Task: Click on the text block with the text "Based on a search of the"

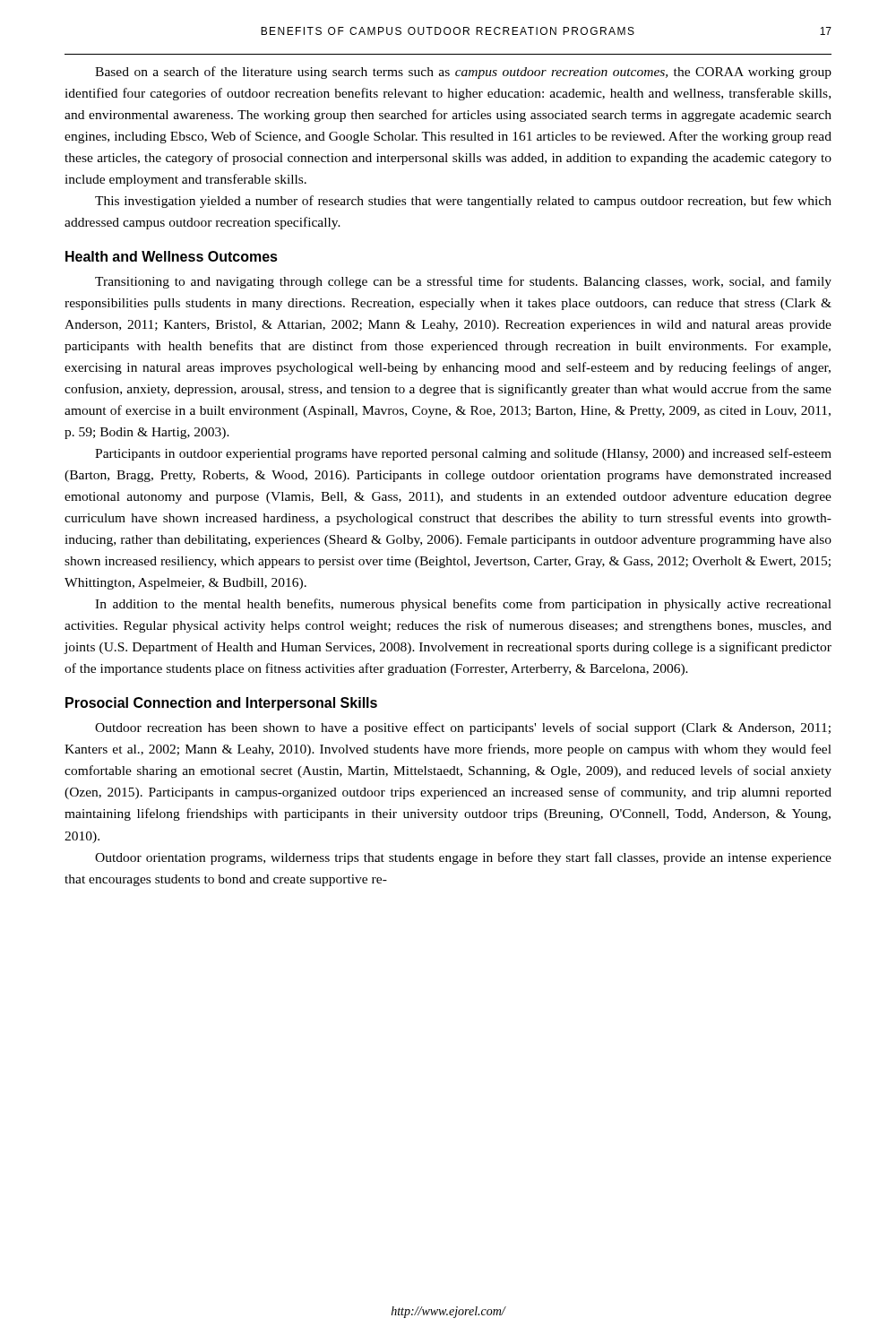Action: (x=448, y=125)
